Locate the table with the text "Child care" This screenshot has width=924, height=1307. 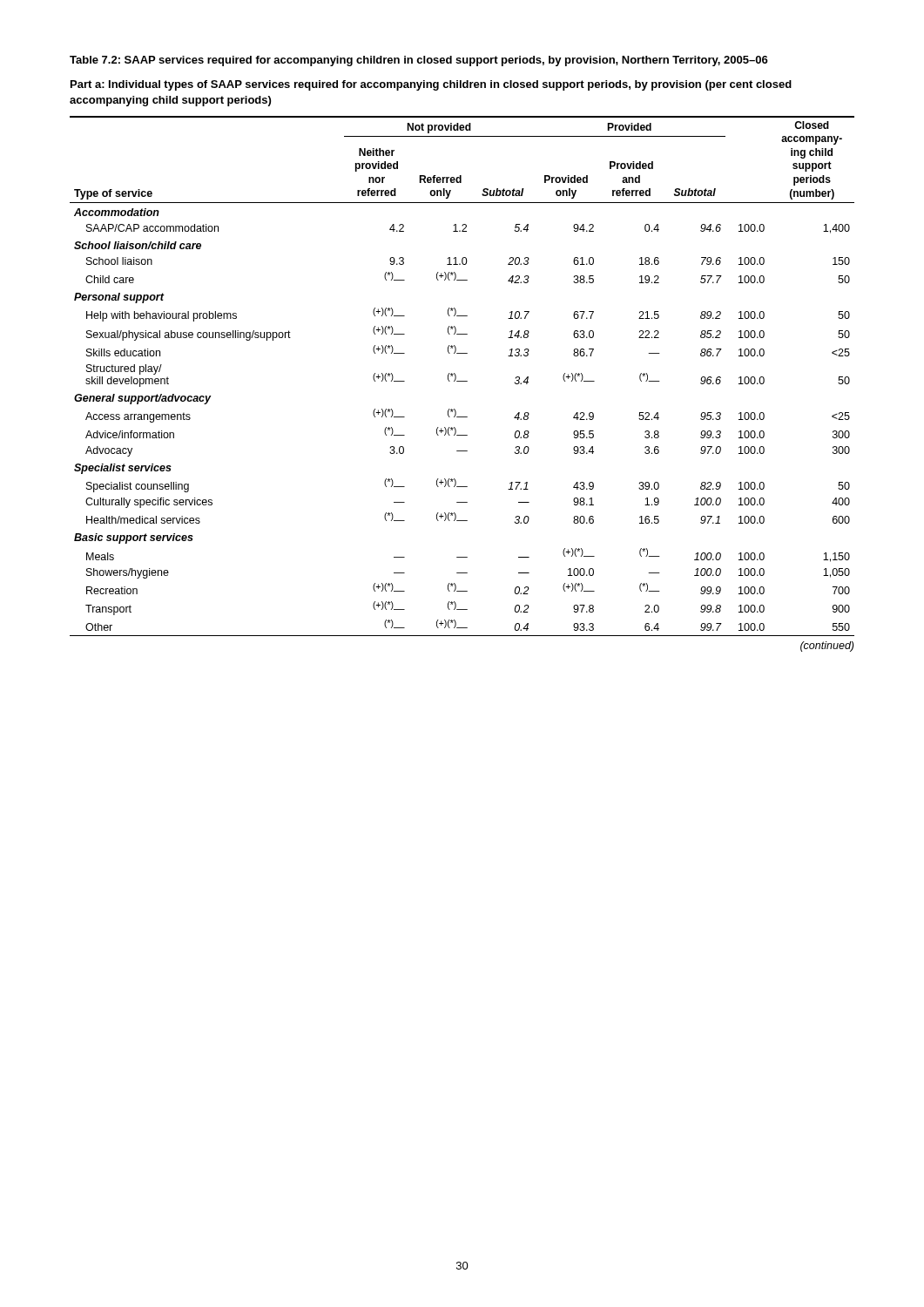(x=462, y=384)
